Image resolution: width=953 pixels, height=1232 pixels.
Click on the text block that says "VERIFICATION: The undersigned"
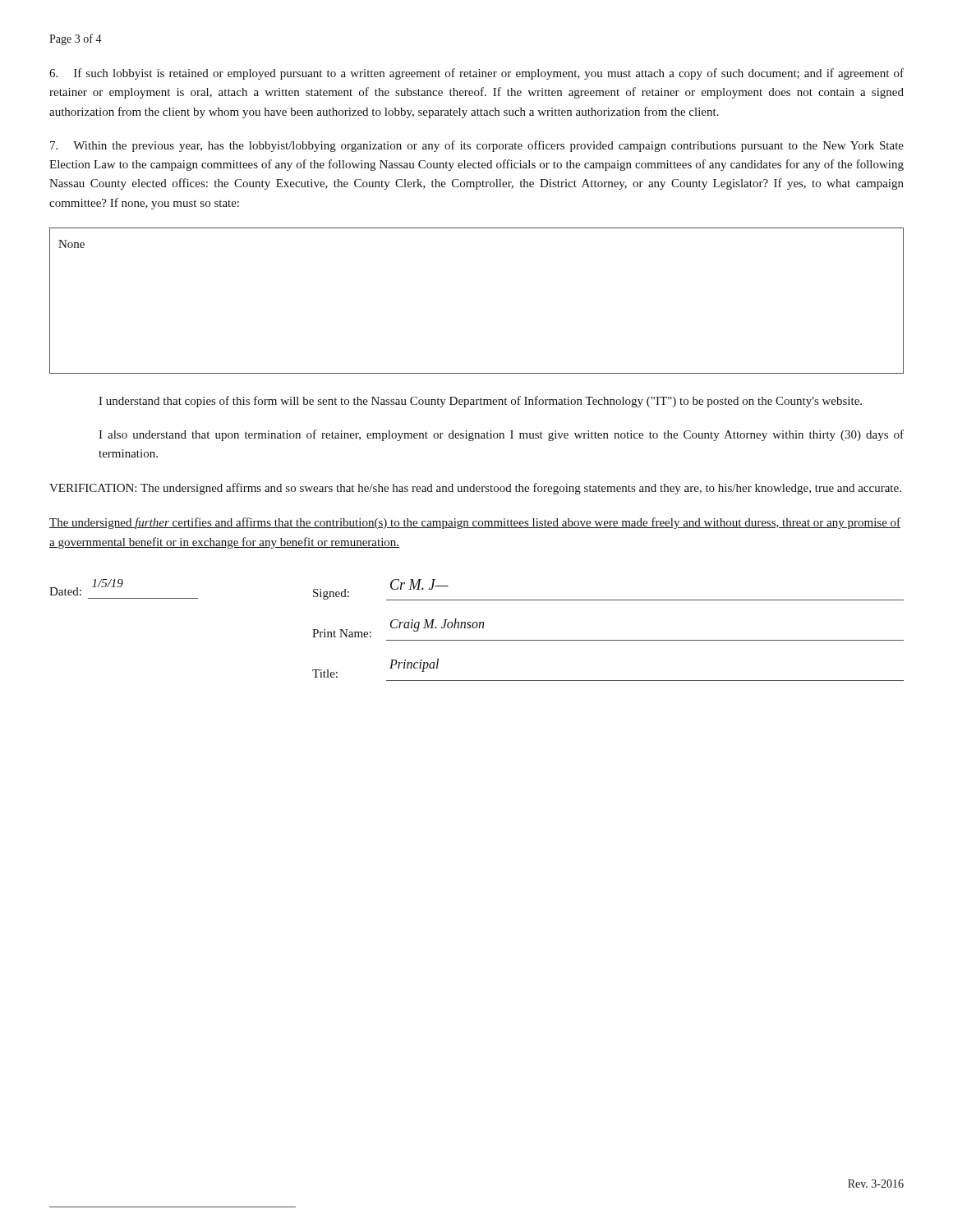point(476,487)
